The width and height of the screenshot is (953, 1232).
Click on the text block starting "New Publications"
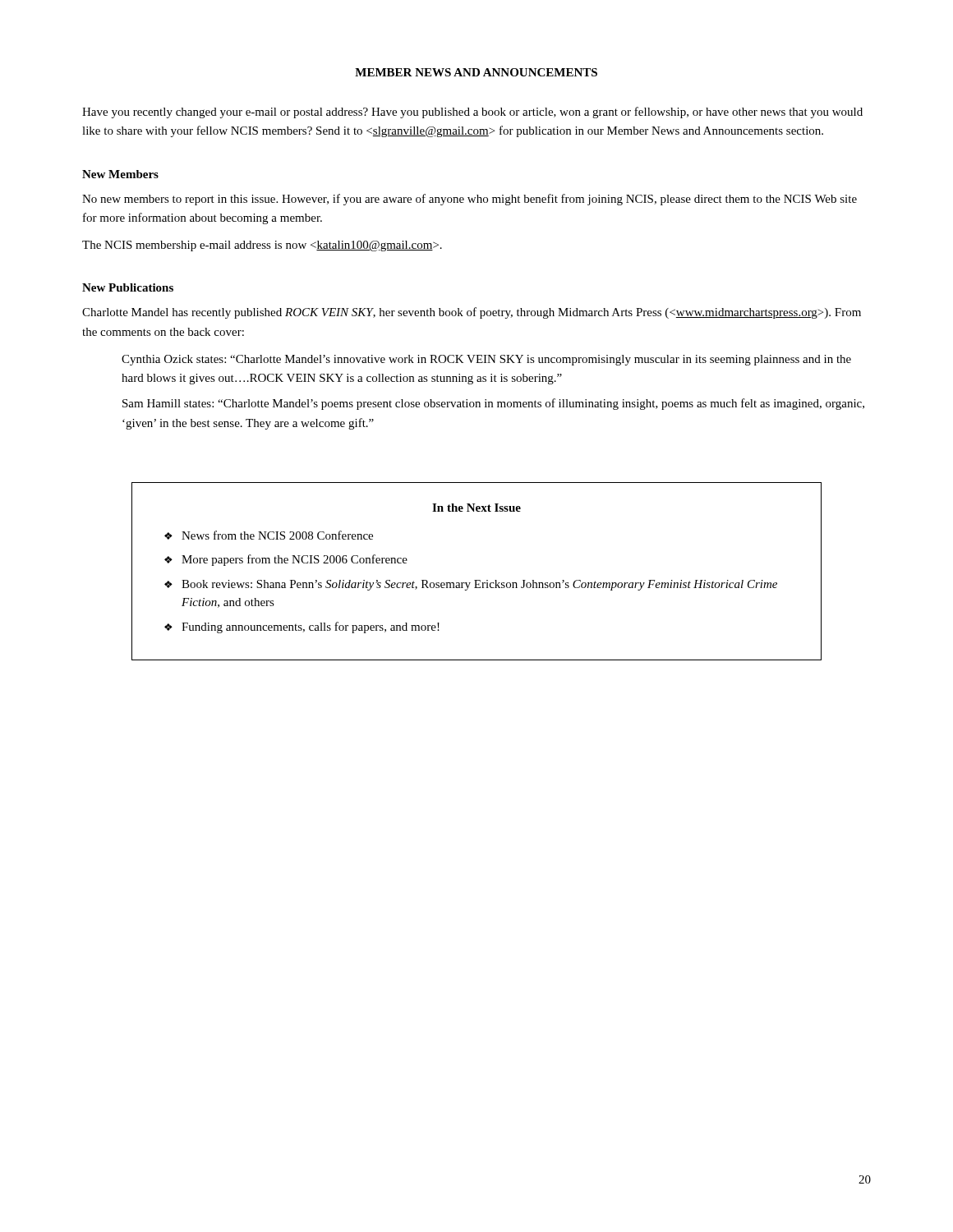pyautogui.click(x=128, y=288)
